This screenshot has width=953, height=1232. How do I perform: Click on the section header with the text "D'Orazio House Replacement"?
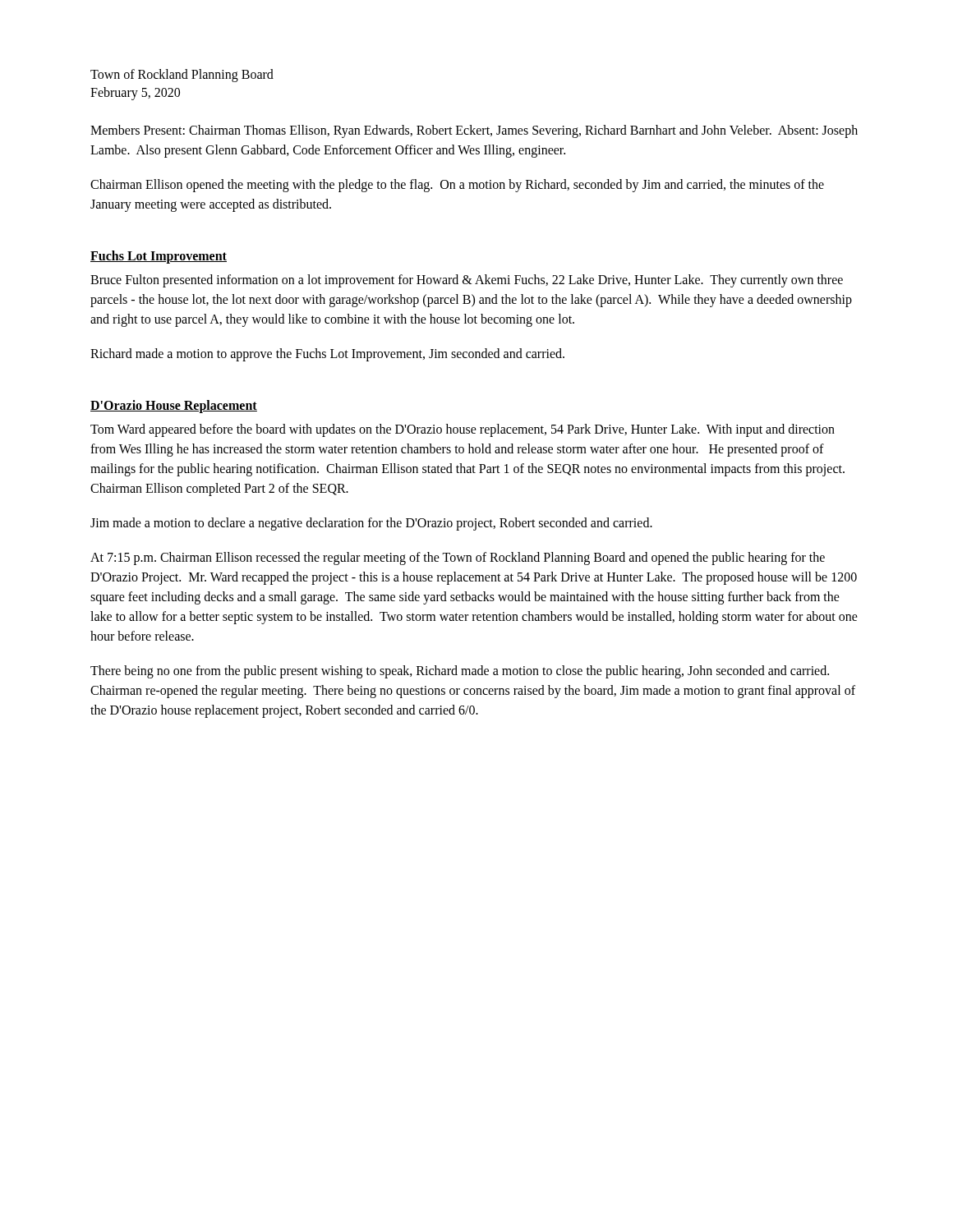[x=174, y=405]
